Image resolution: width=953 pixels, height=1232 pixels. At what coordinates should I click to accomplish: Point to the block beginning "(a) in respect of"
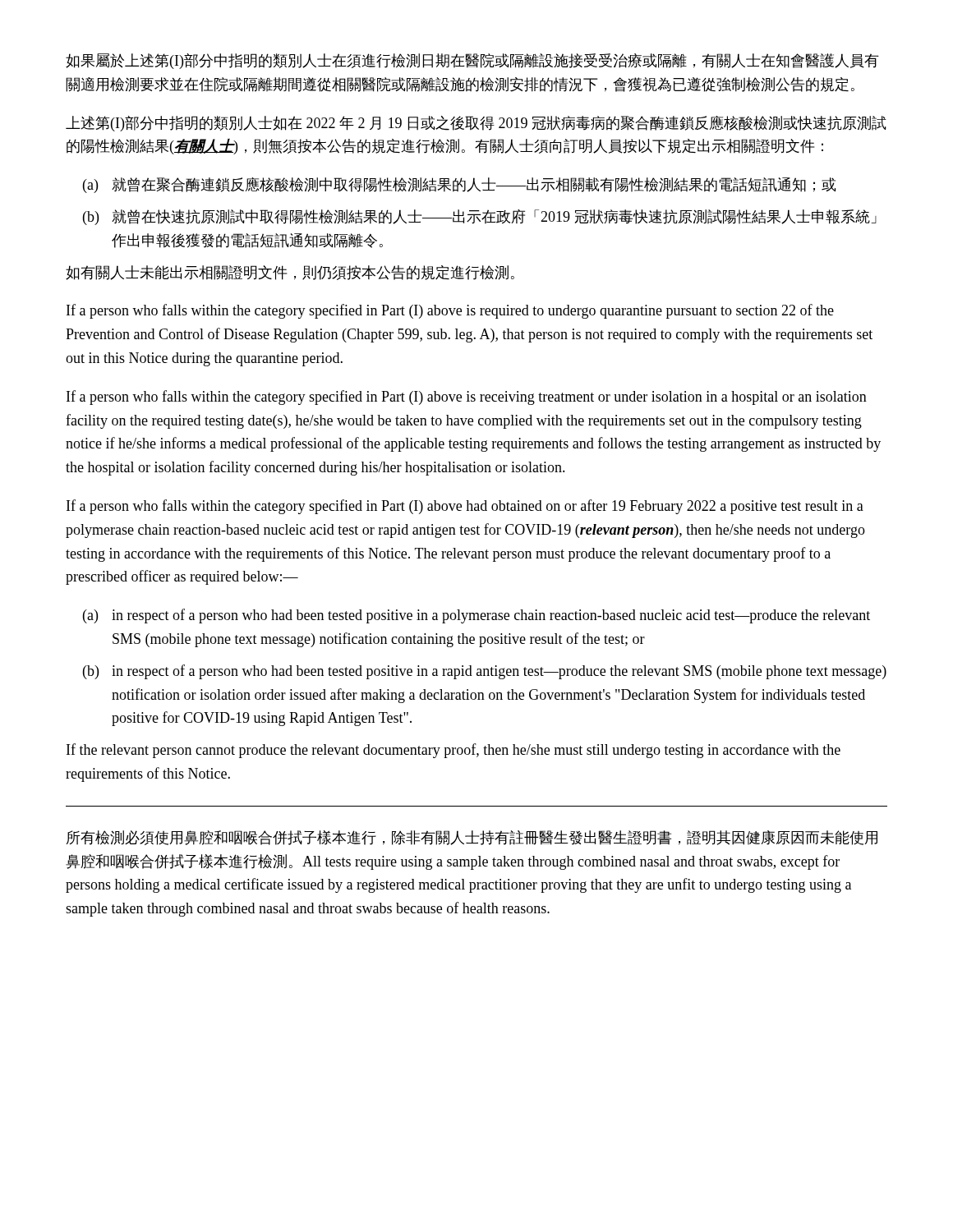click(x=485, y=627)
